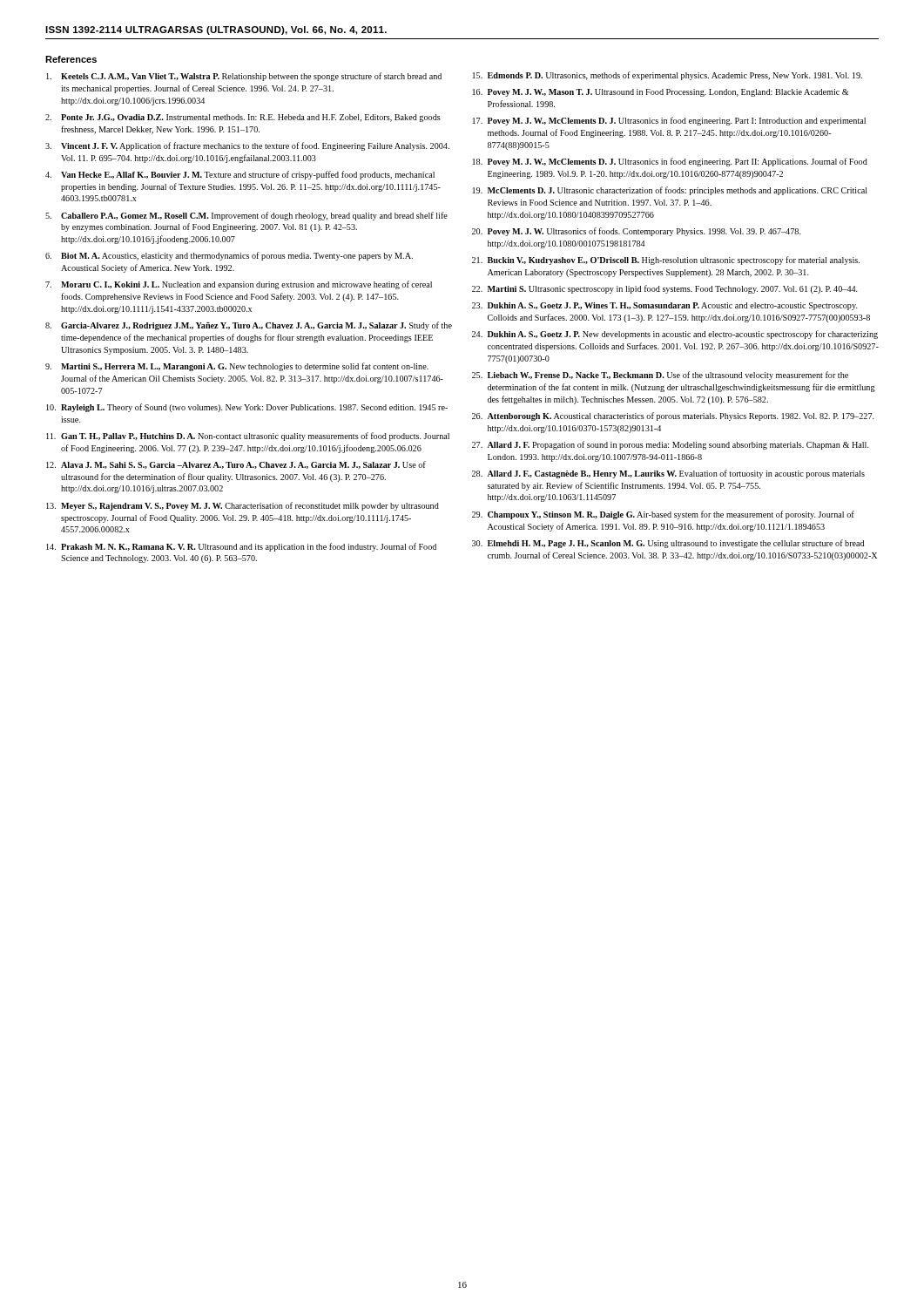Locate the block of text that opens with "30. Elmehdi H. M., Page J. H., Scanlon"
This screenshot has height=1307, width=924.
675,549
